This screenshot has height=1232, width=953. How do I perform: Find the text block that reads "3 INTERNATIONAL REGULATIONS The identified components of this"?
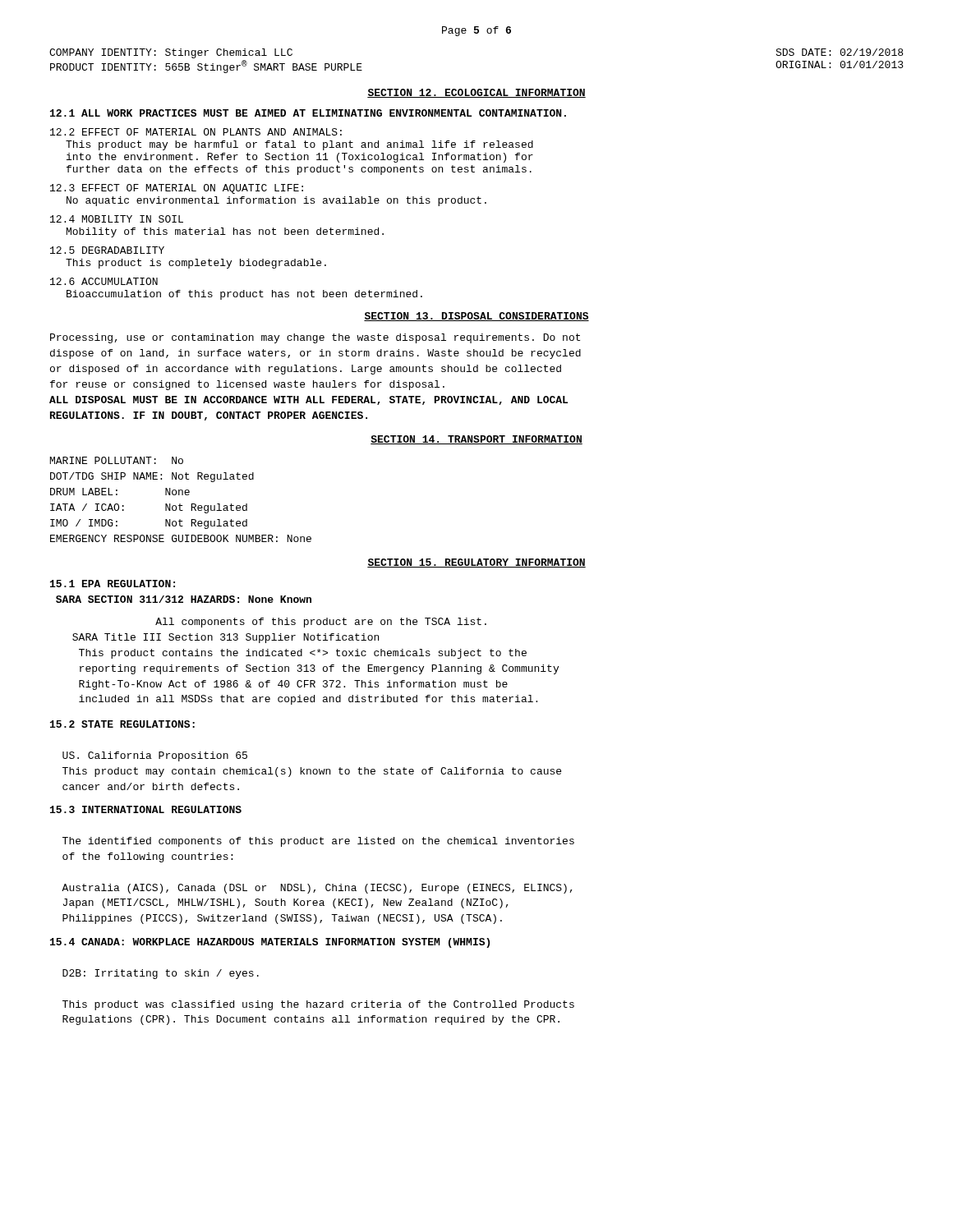click(146, 809)
